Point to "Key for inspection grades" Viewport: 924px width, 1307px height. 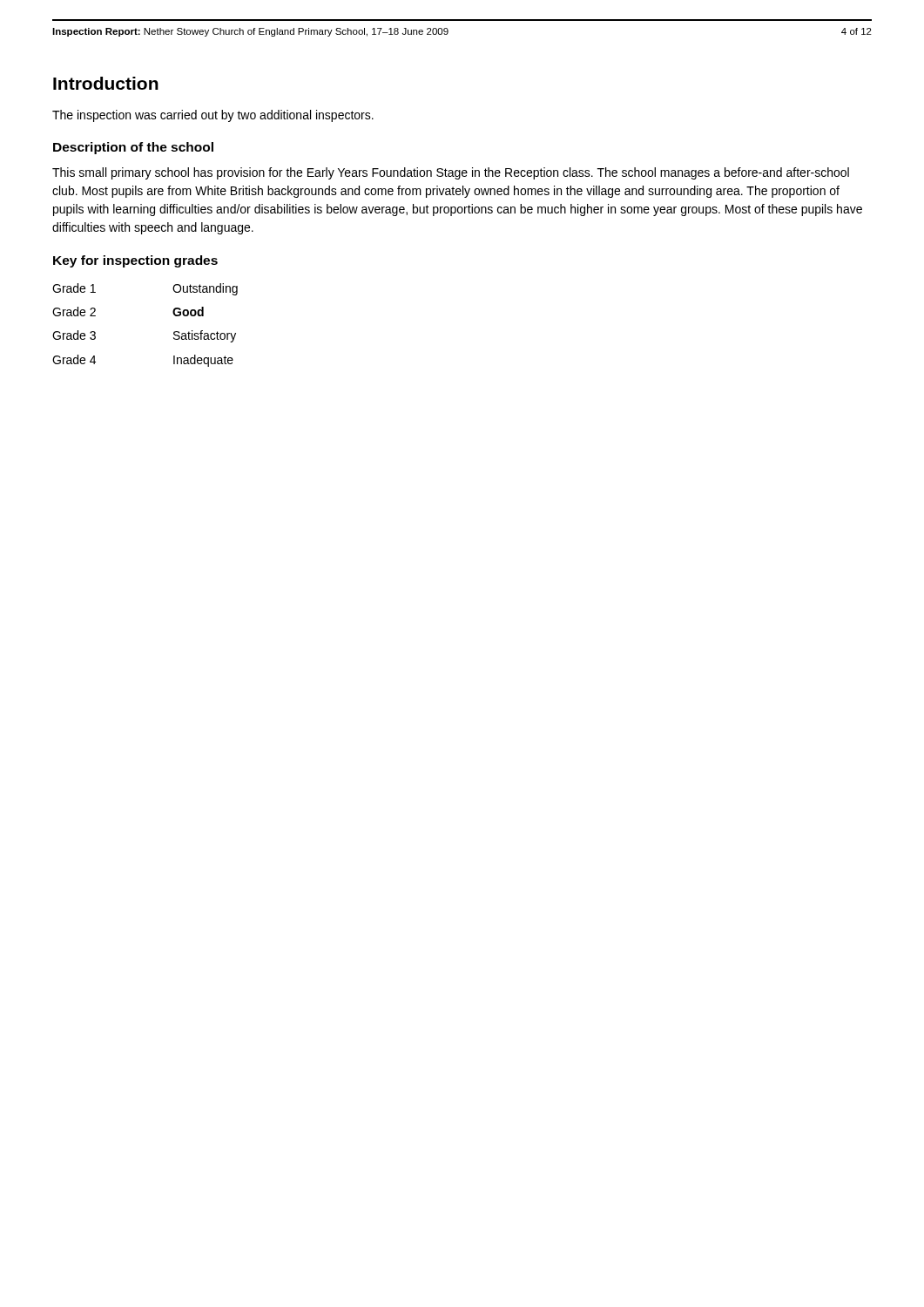coord(135,260)
